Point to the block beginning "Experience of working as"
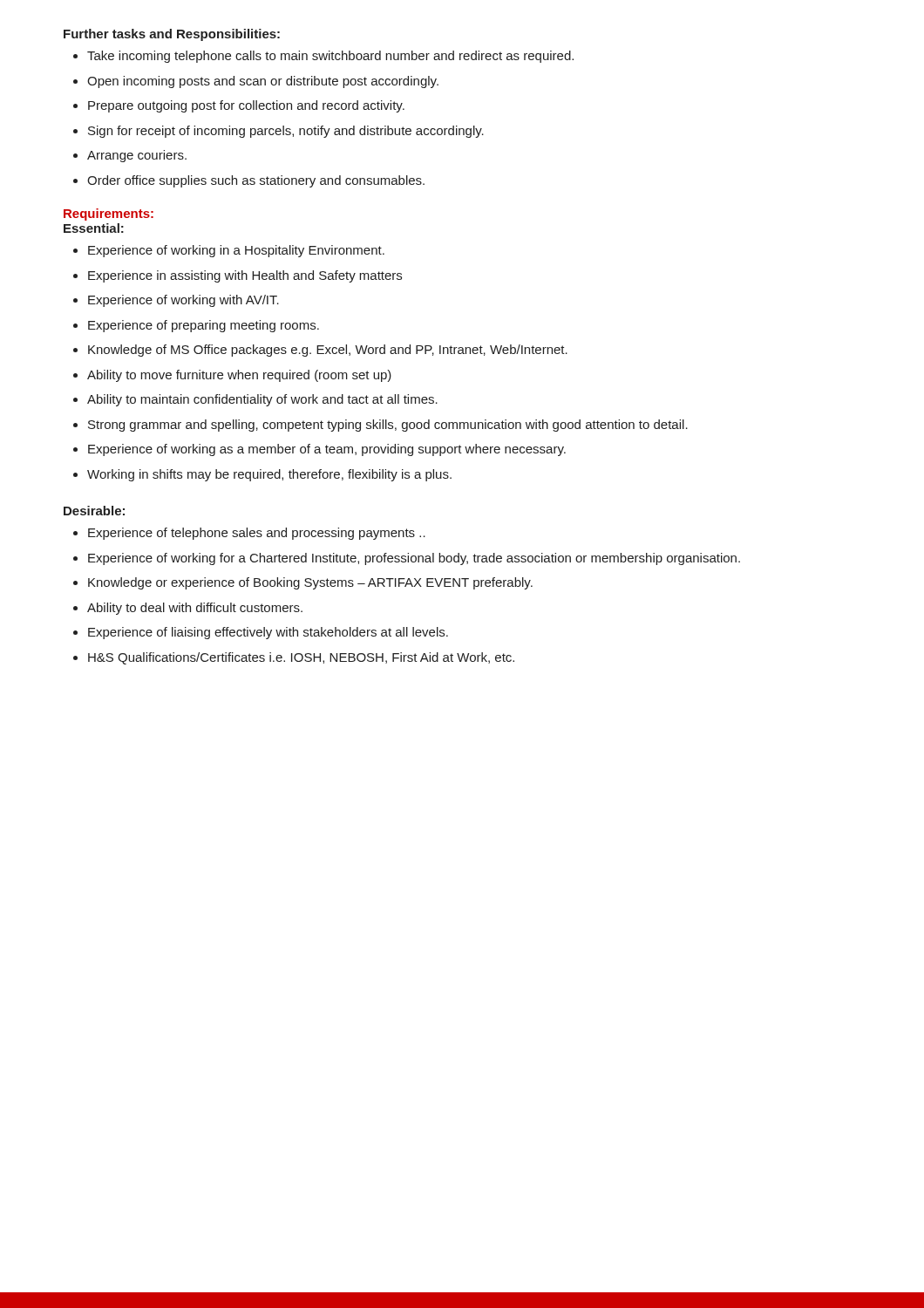The image size is (924, 1308). pyautogui.click(x=462, y=449)
